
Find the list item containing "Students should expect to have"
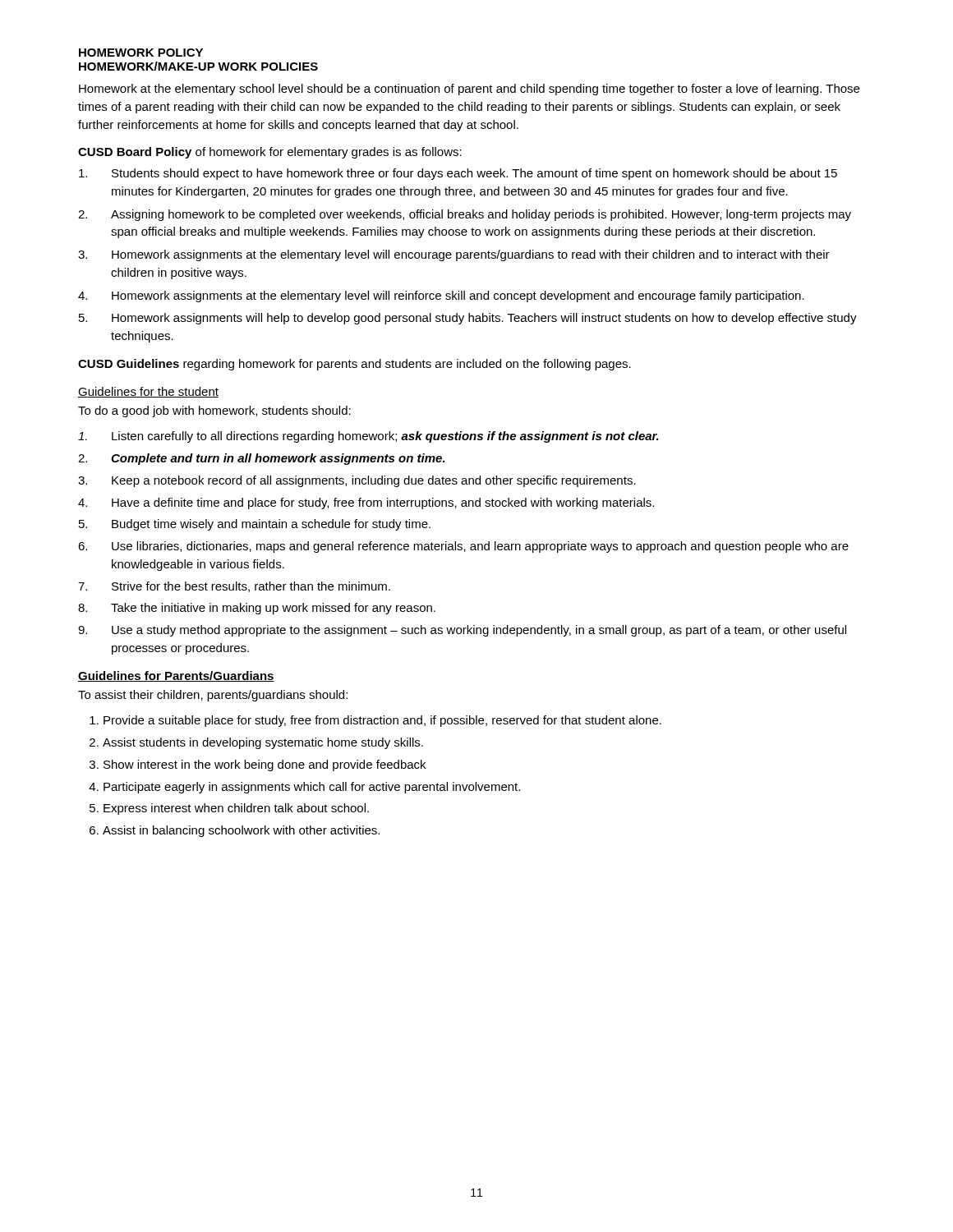476,182
